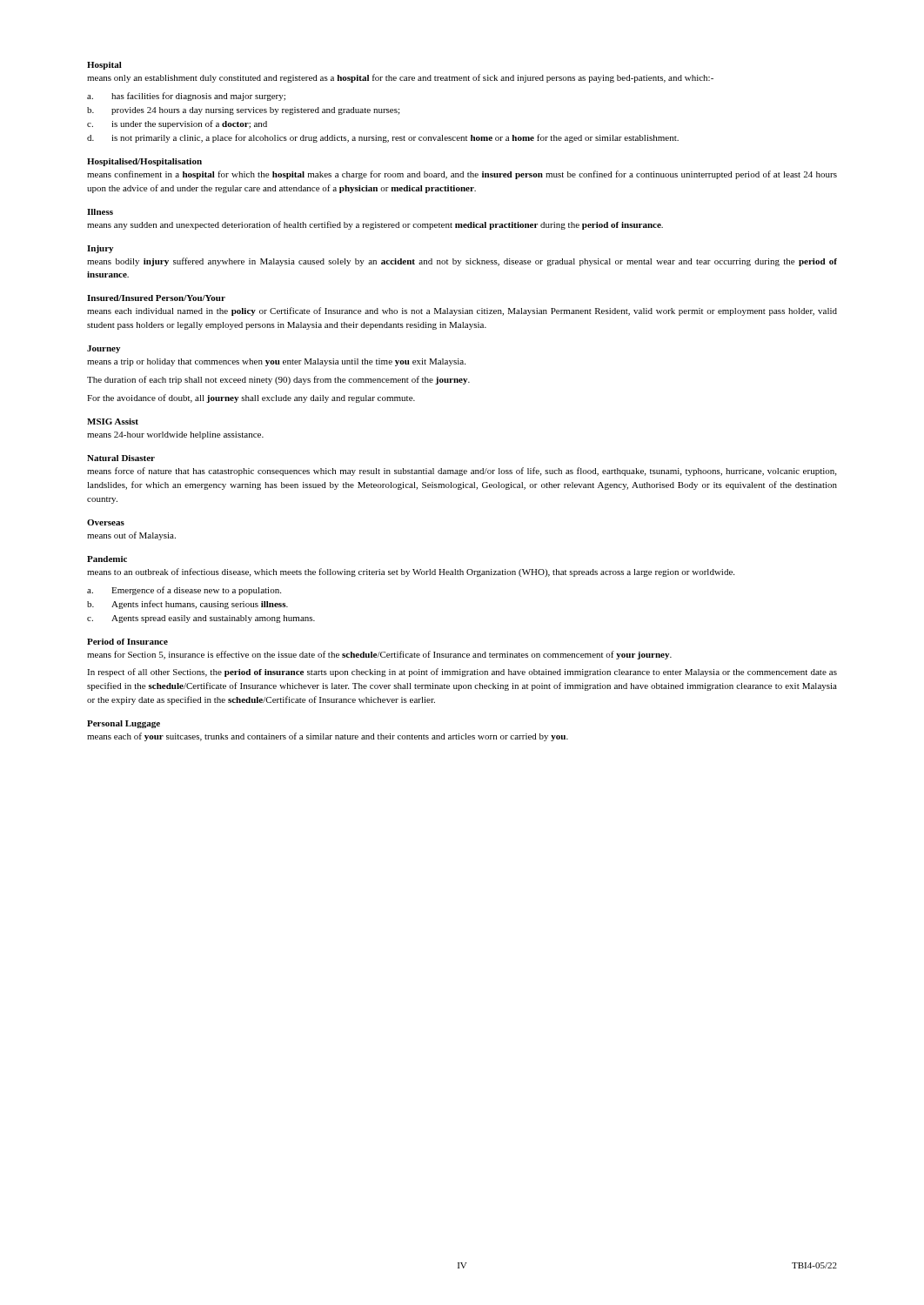Image resolution: width=924 pixels, height=1305 pixels.
Task: Select the text block with the text "means each individual named"
Action: pos(462,318)
